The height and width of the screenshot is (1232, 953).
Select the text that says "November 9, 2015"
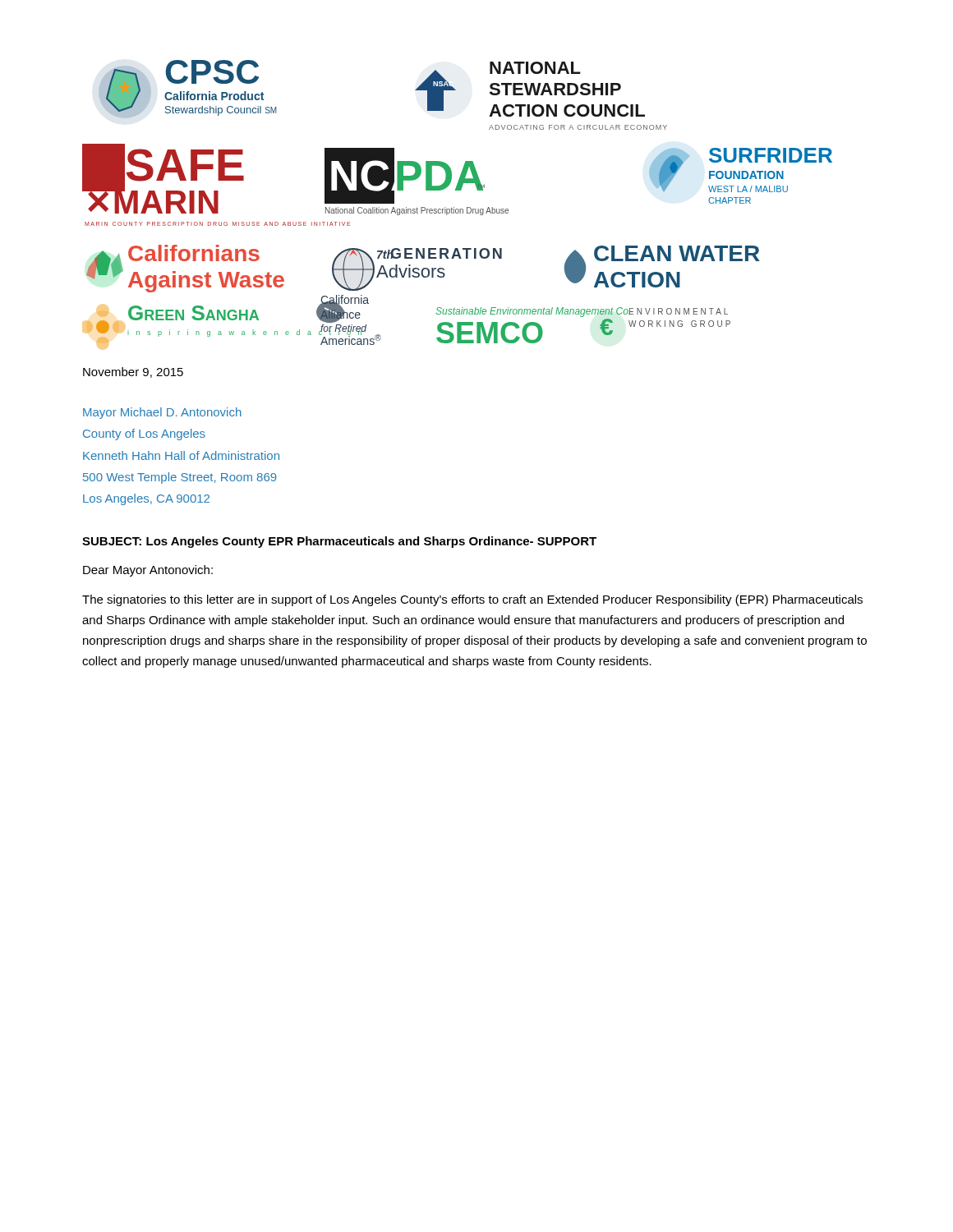[133, 372]
